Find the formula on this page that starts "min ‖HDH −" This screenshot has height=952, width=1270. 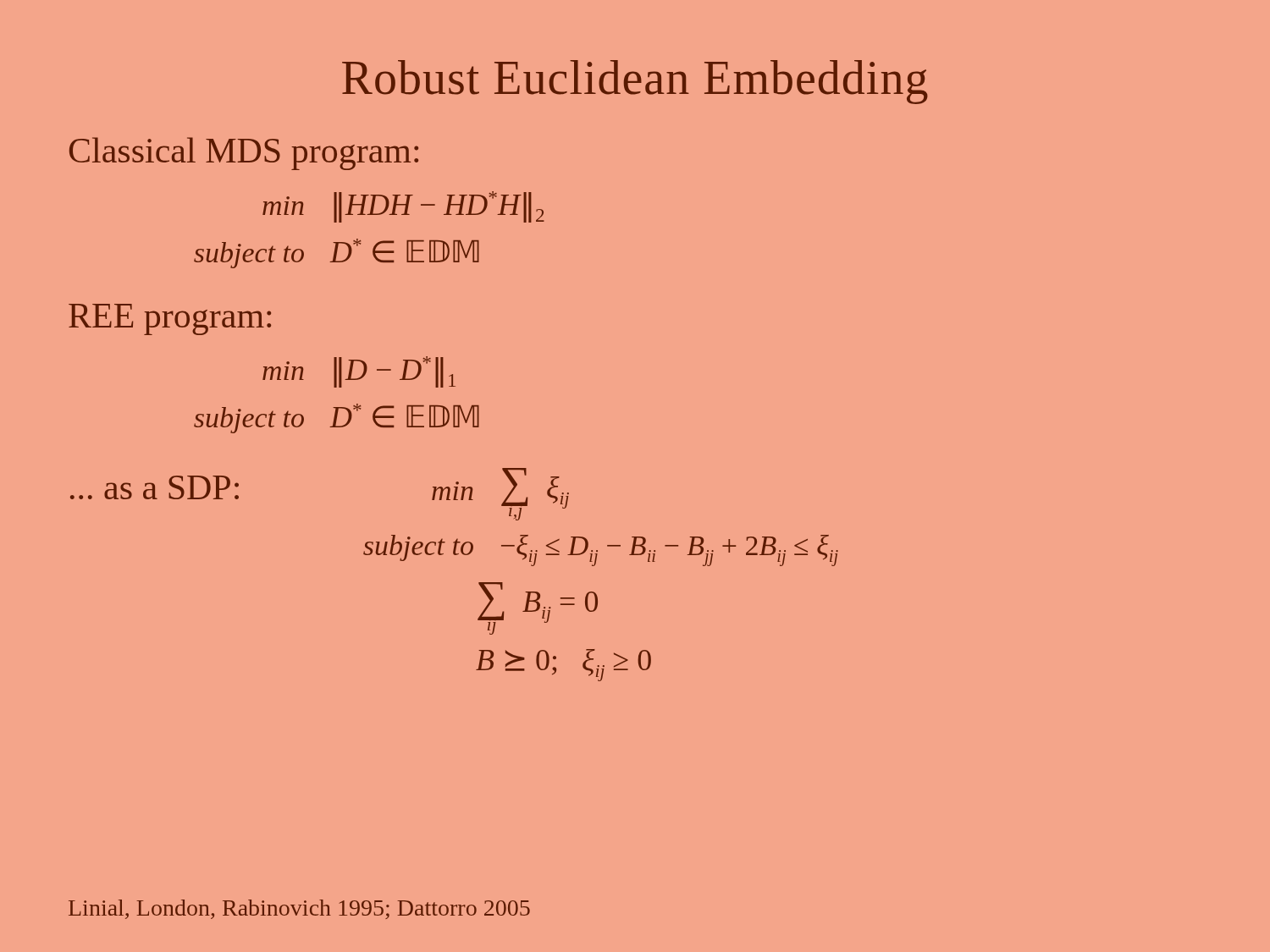pyautogui.click(x=403, y=207)
